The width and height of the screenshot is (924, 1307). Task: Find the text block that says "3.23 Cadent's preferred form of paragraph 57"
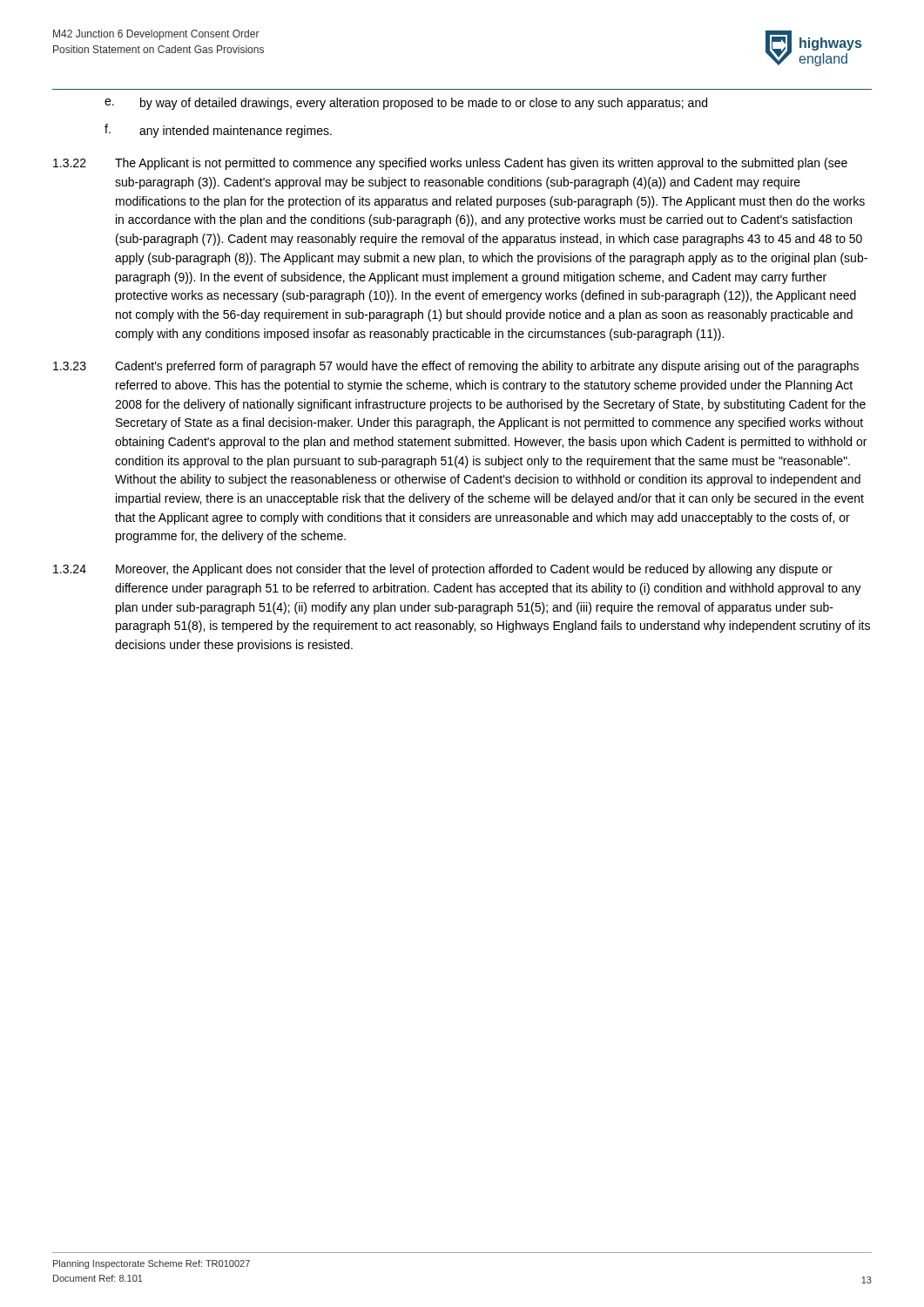tap(462, 452)
